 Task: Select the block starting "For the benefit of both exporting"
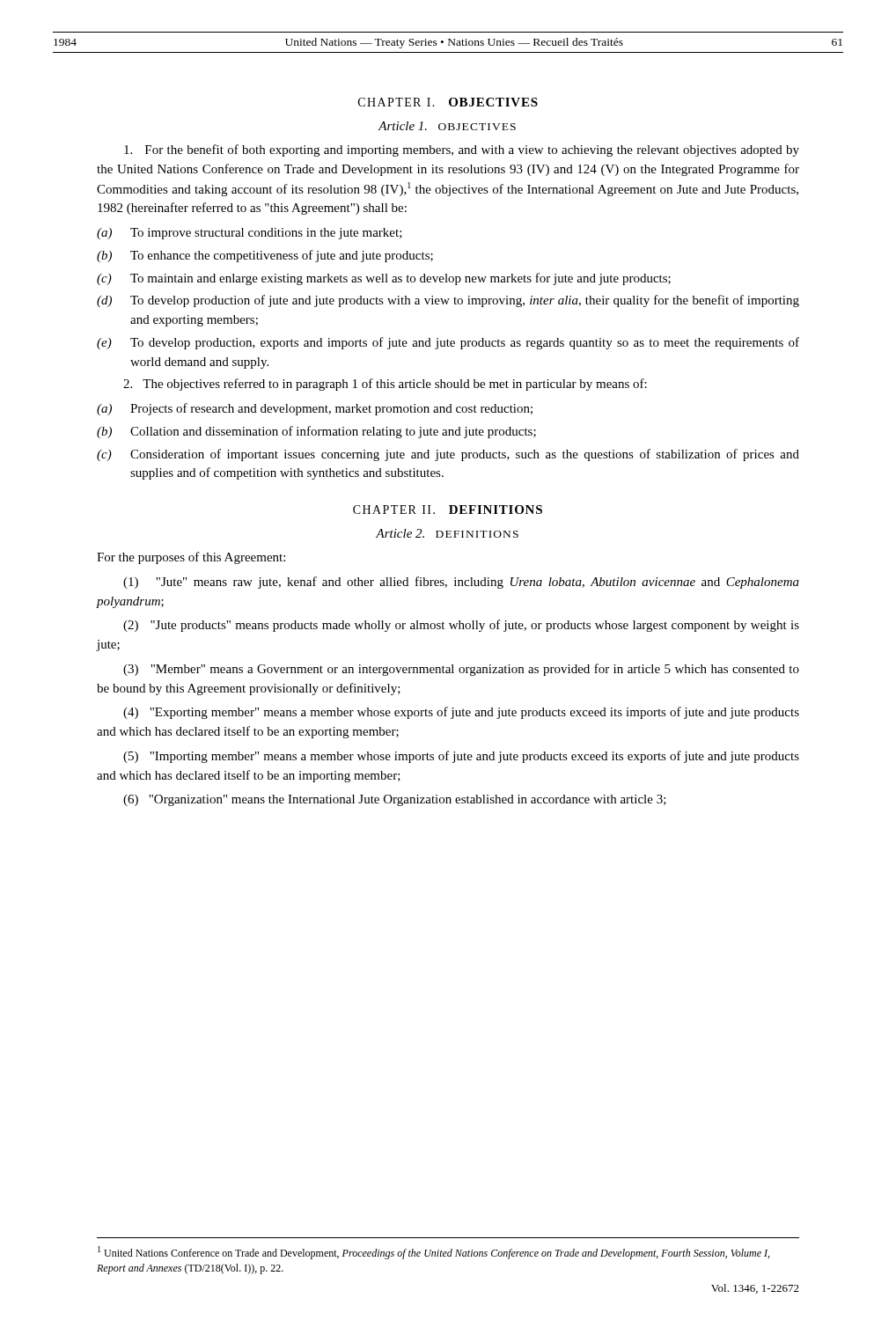click(448, 179)
